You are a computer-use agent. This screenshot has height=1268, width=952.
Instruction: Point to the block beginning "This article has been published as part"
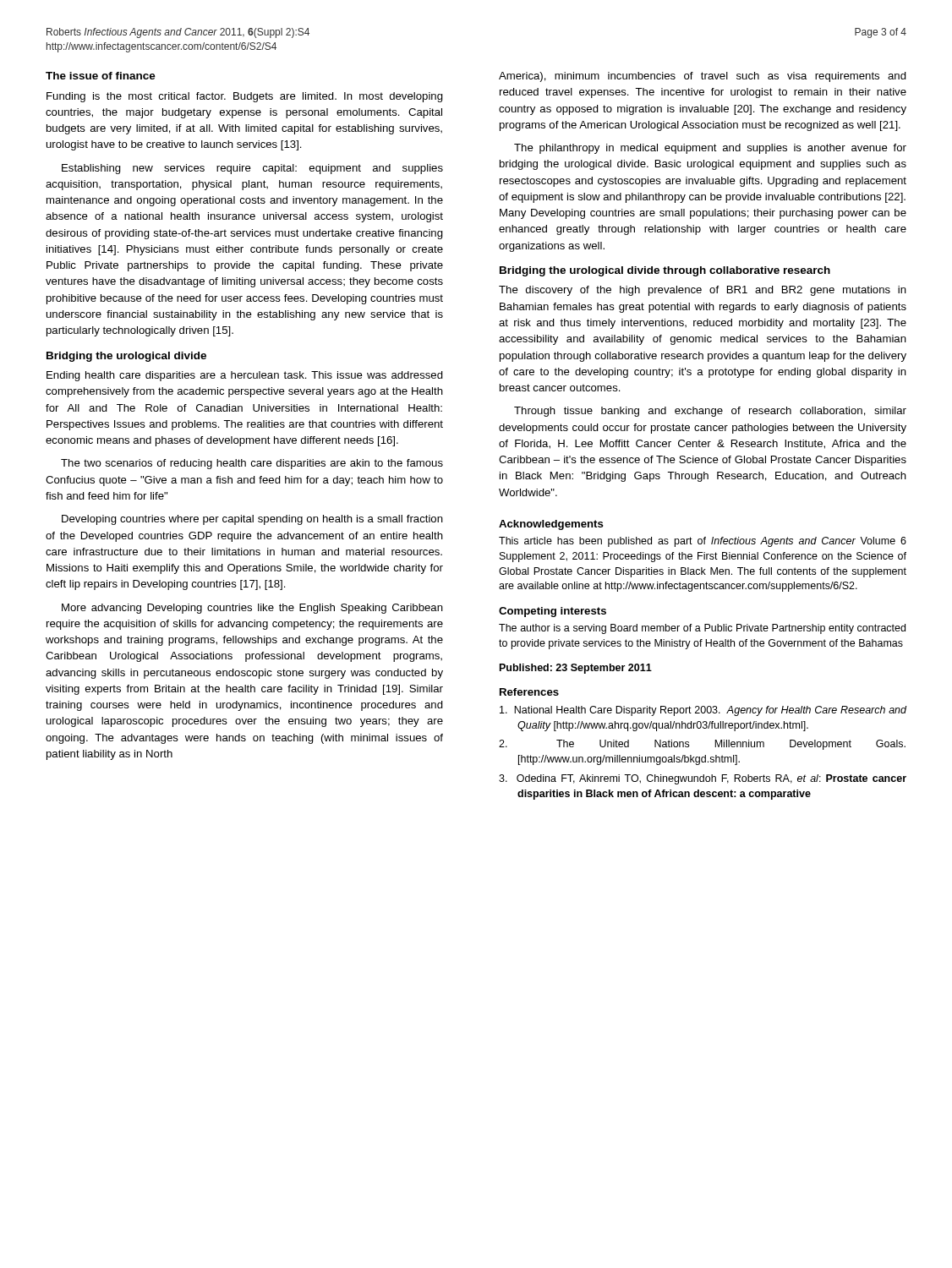click(x=703, y=564)
